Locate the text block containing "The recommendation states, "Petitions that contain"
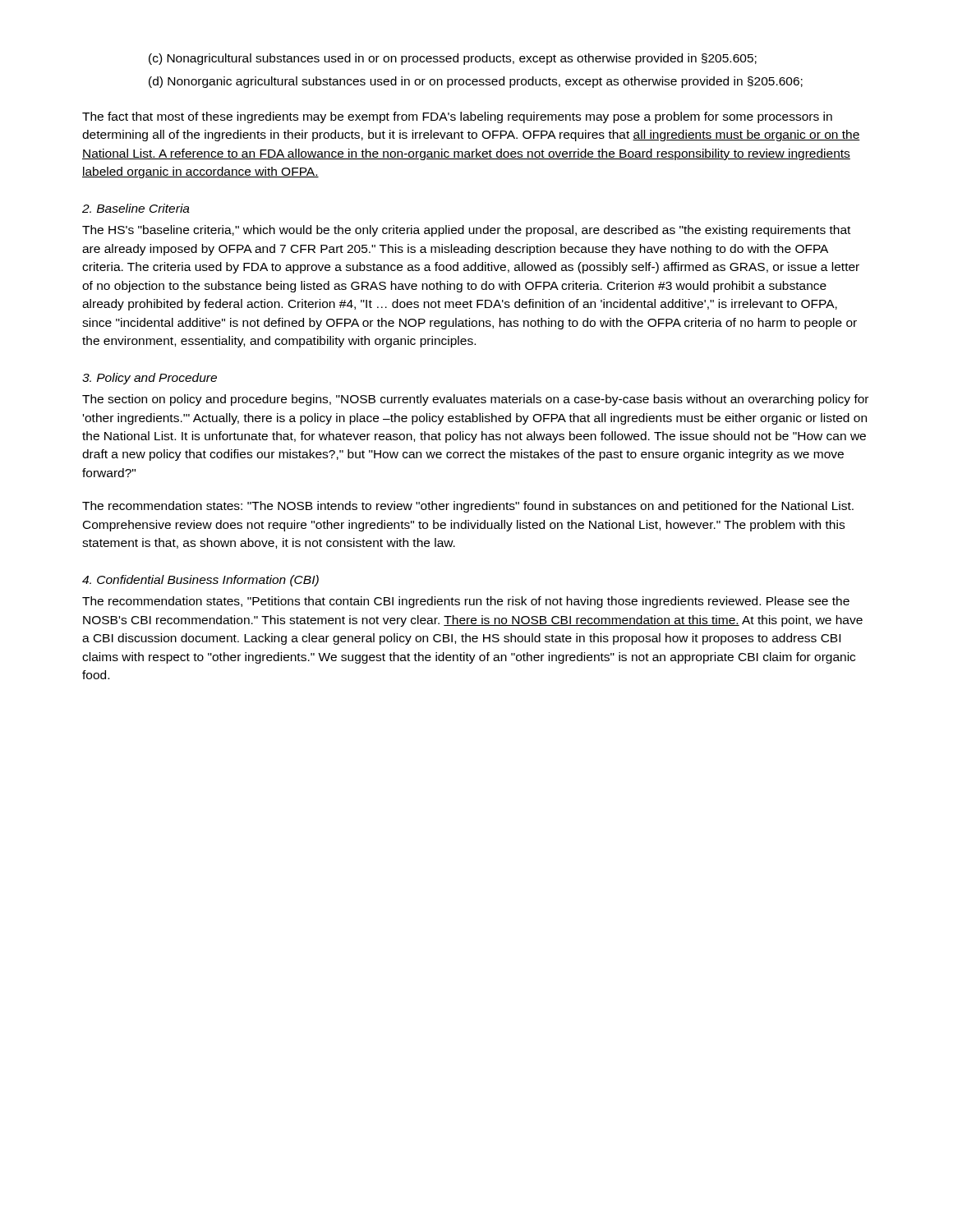The height and width of the screenshot is (1232, 953). click(473, 638)
